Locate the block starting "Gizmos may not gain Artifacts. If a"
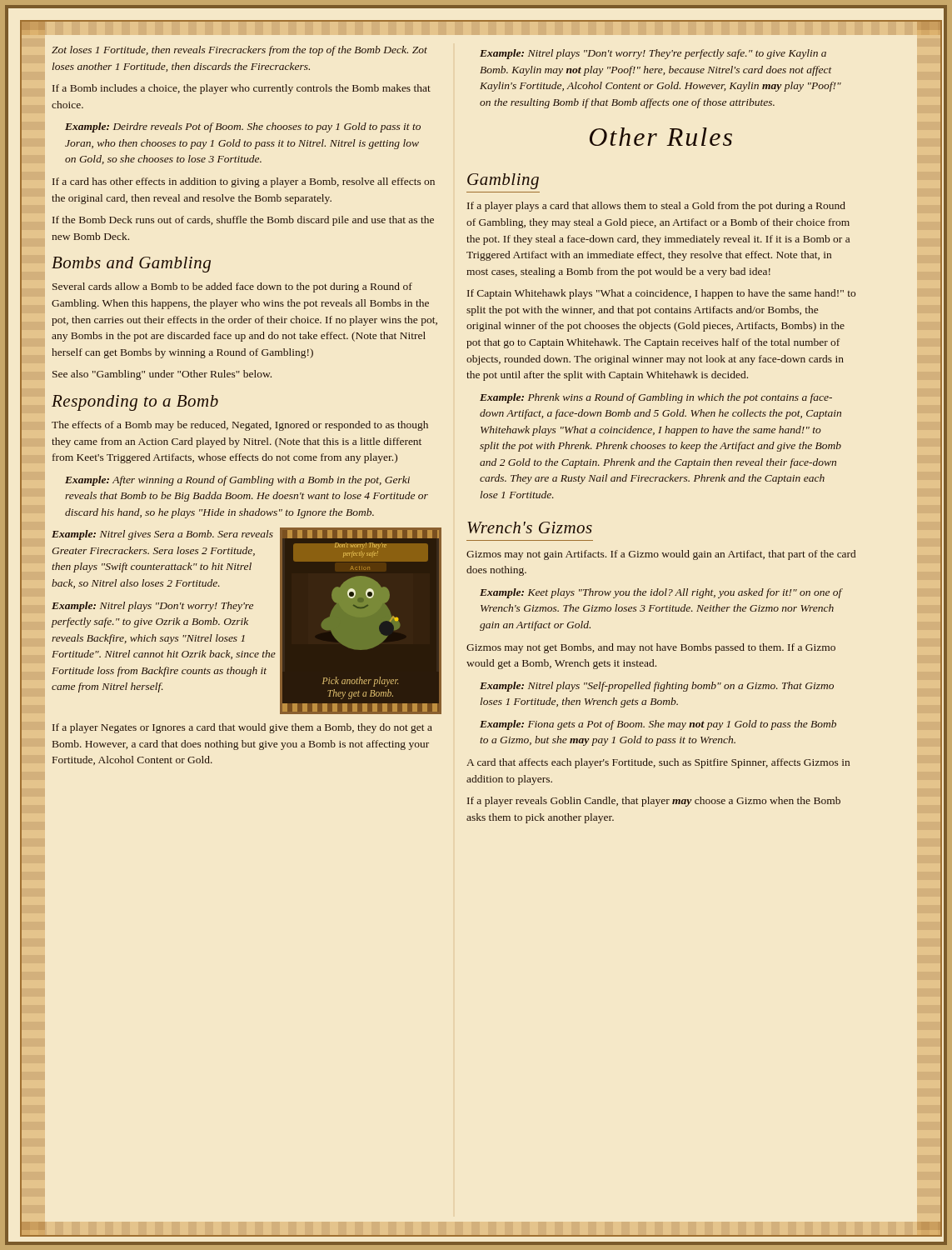This screenshot has height=1250, width=952. pyautogui.click(x=661, y=562)
